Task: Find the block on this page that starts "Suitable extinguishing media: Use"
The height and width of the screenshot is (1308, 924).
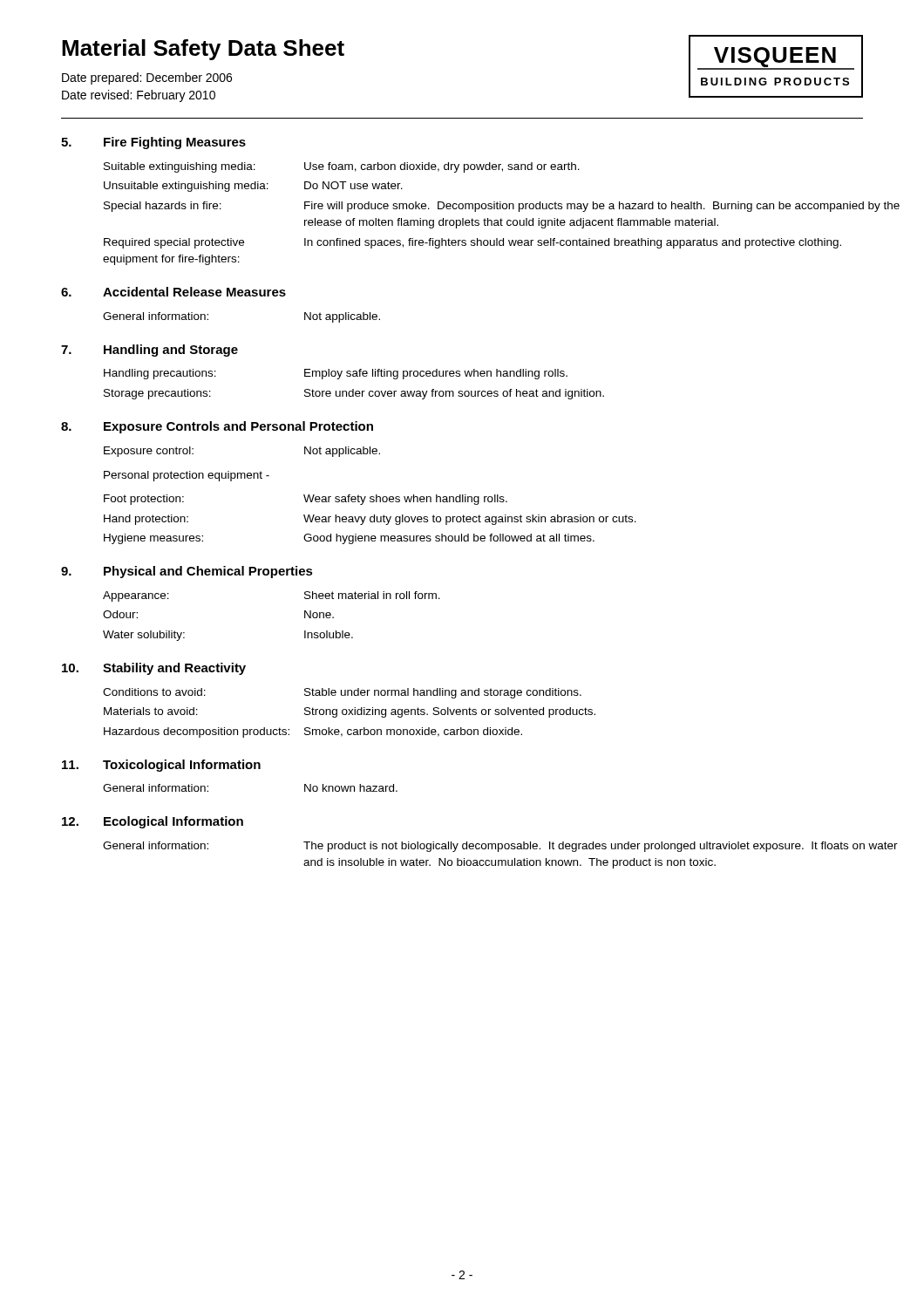Action: coord(483,212)
